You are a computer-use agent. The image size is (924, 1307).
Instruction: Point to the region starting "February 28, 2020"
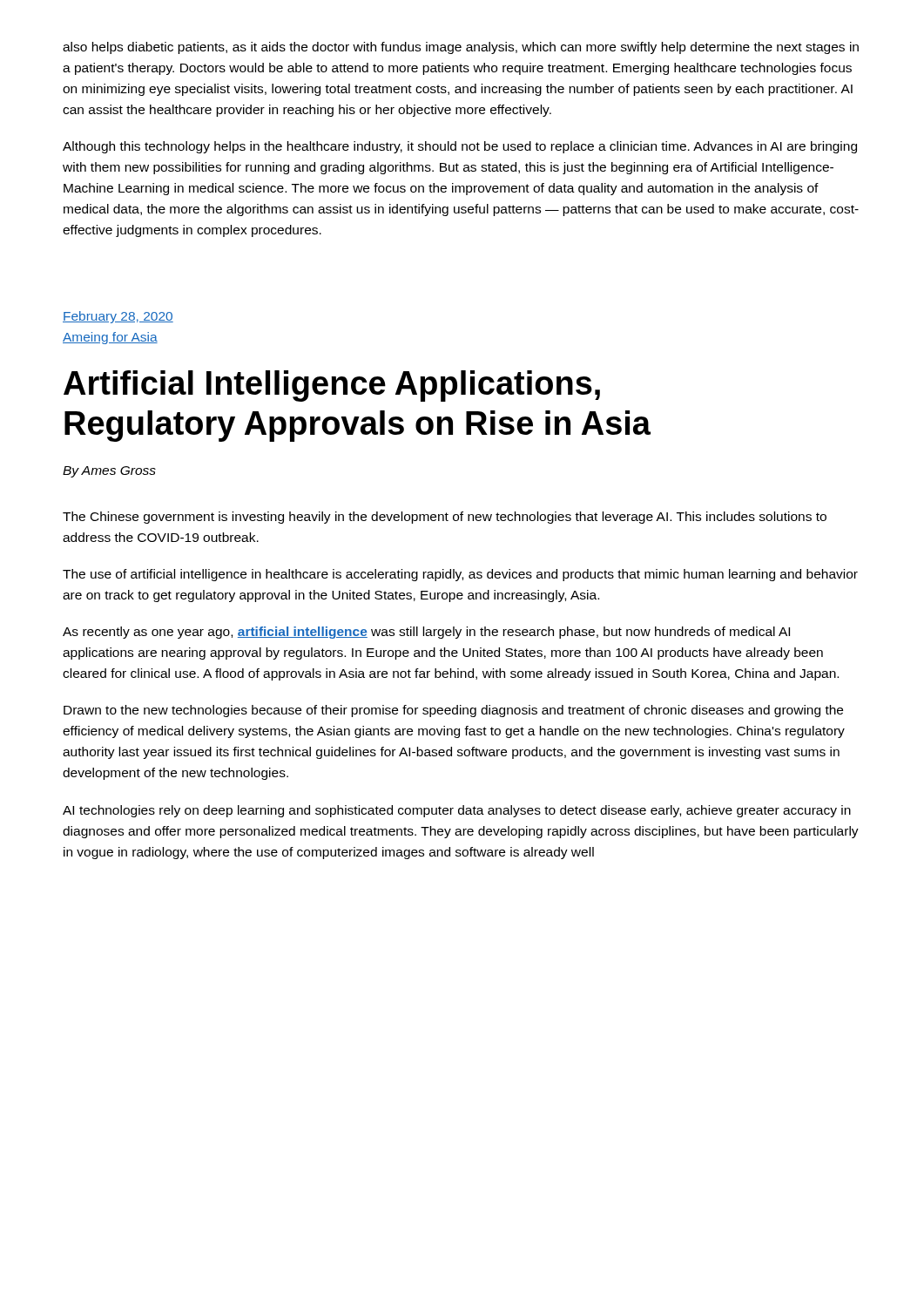118,316
